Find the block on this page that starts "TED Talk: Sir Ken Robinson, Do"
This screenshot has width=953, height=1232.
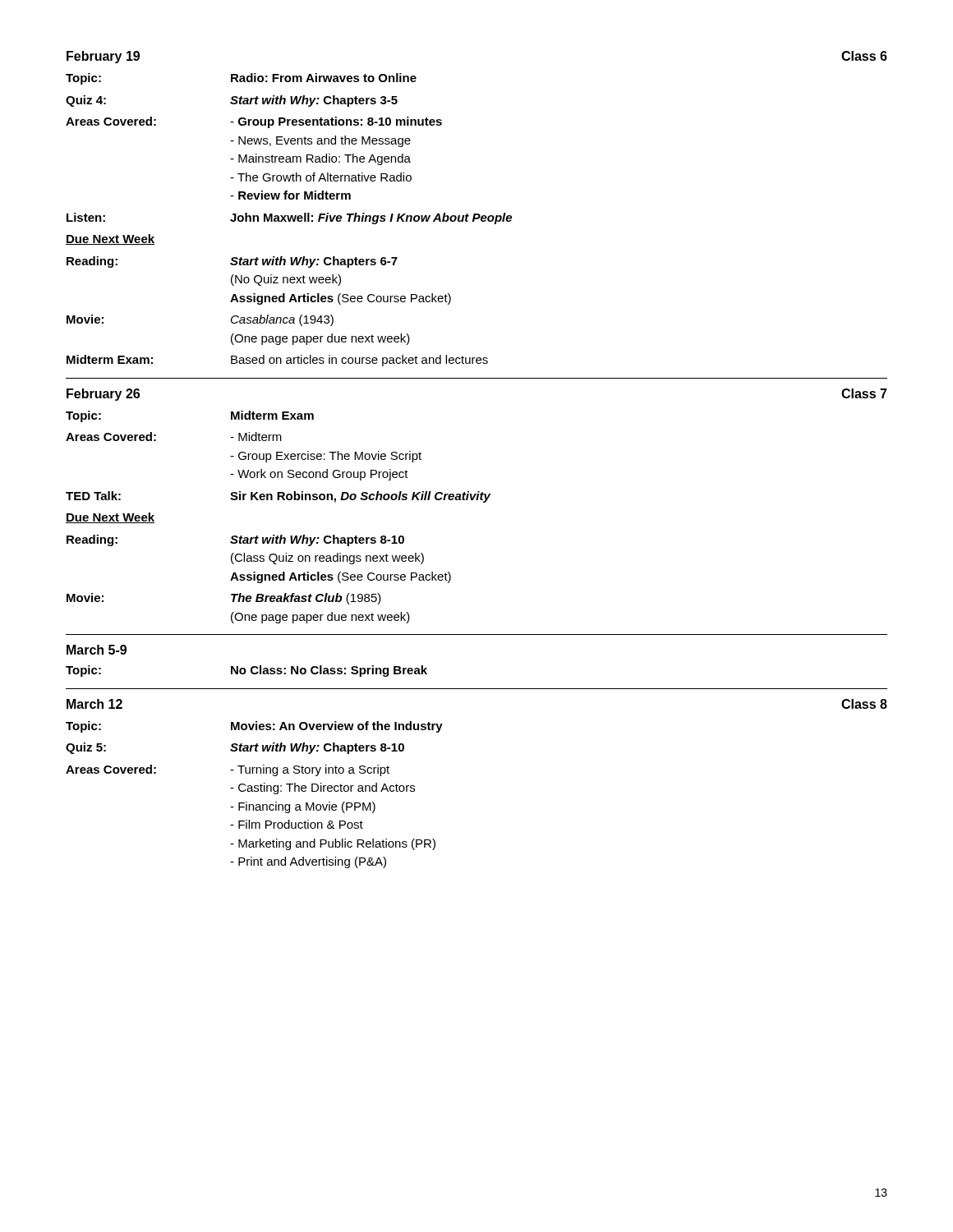point(476,496)
